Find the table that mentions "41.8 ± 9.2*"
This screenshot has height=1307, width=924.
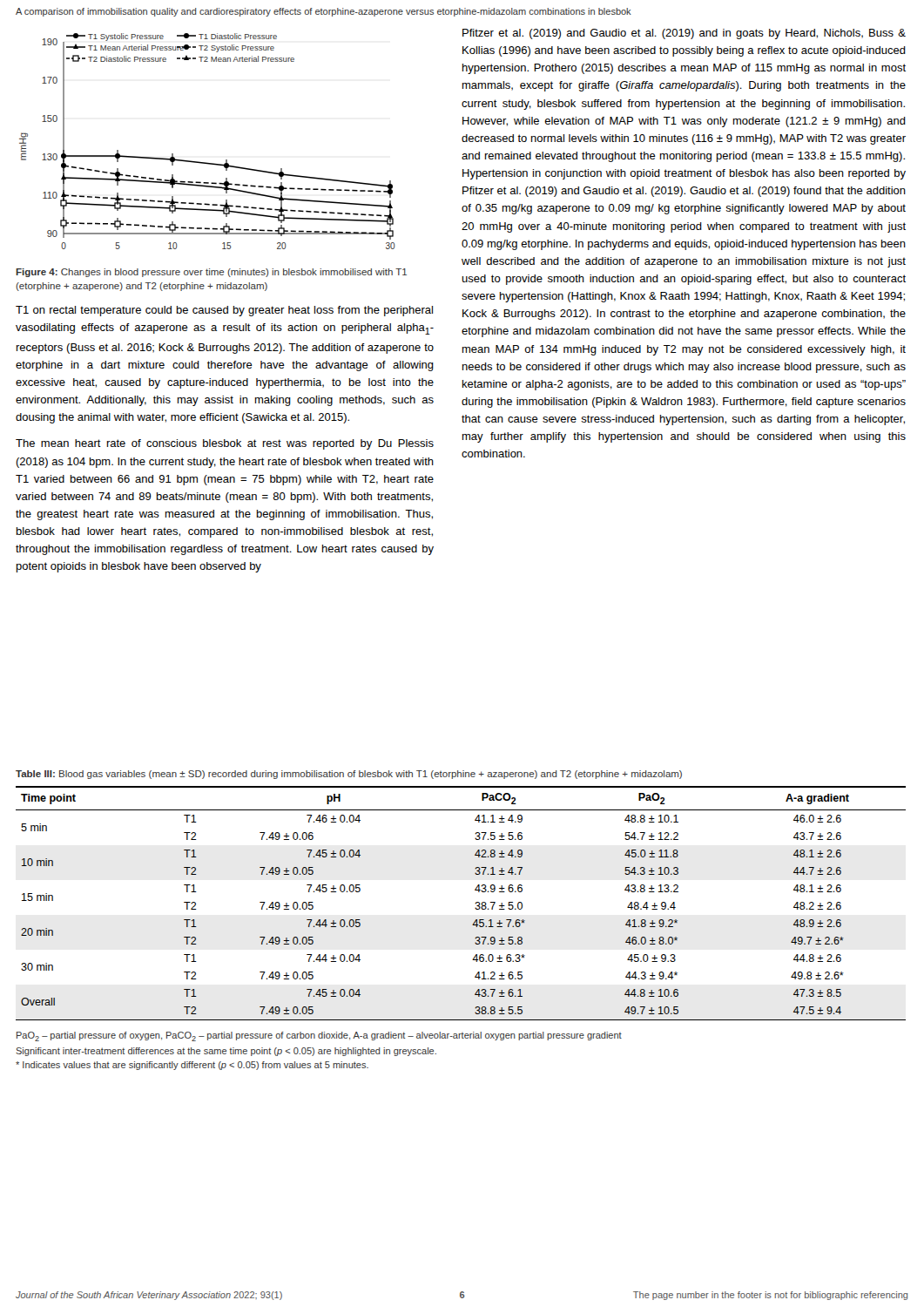coord(461,929)
